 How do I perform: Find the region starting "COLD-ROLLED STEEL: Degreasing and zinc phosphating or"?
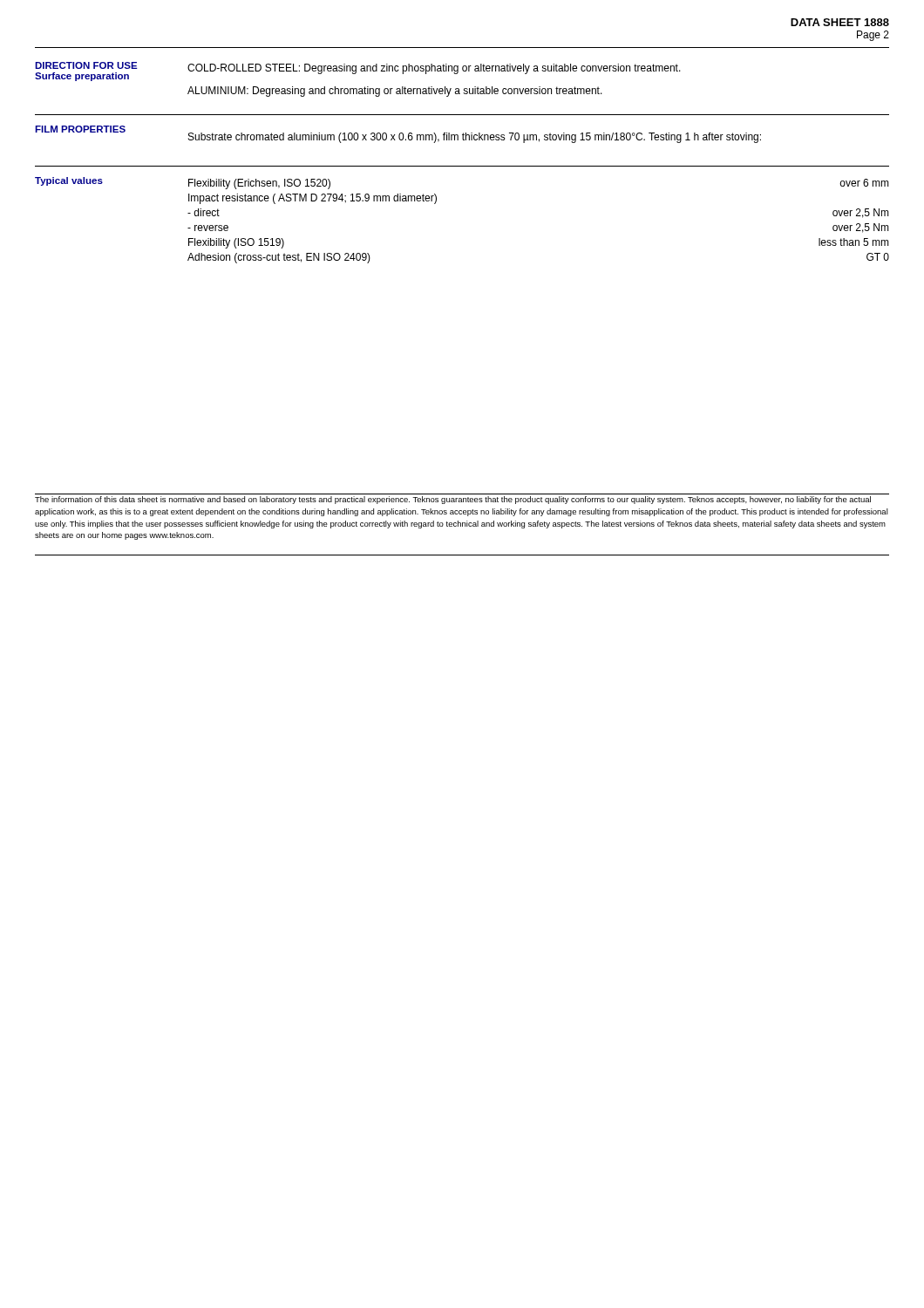[x=538, y=79]
